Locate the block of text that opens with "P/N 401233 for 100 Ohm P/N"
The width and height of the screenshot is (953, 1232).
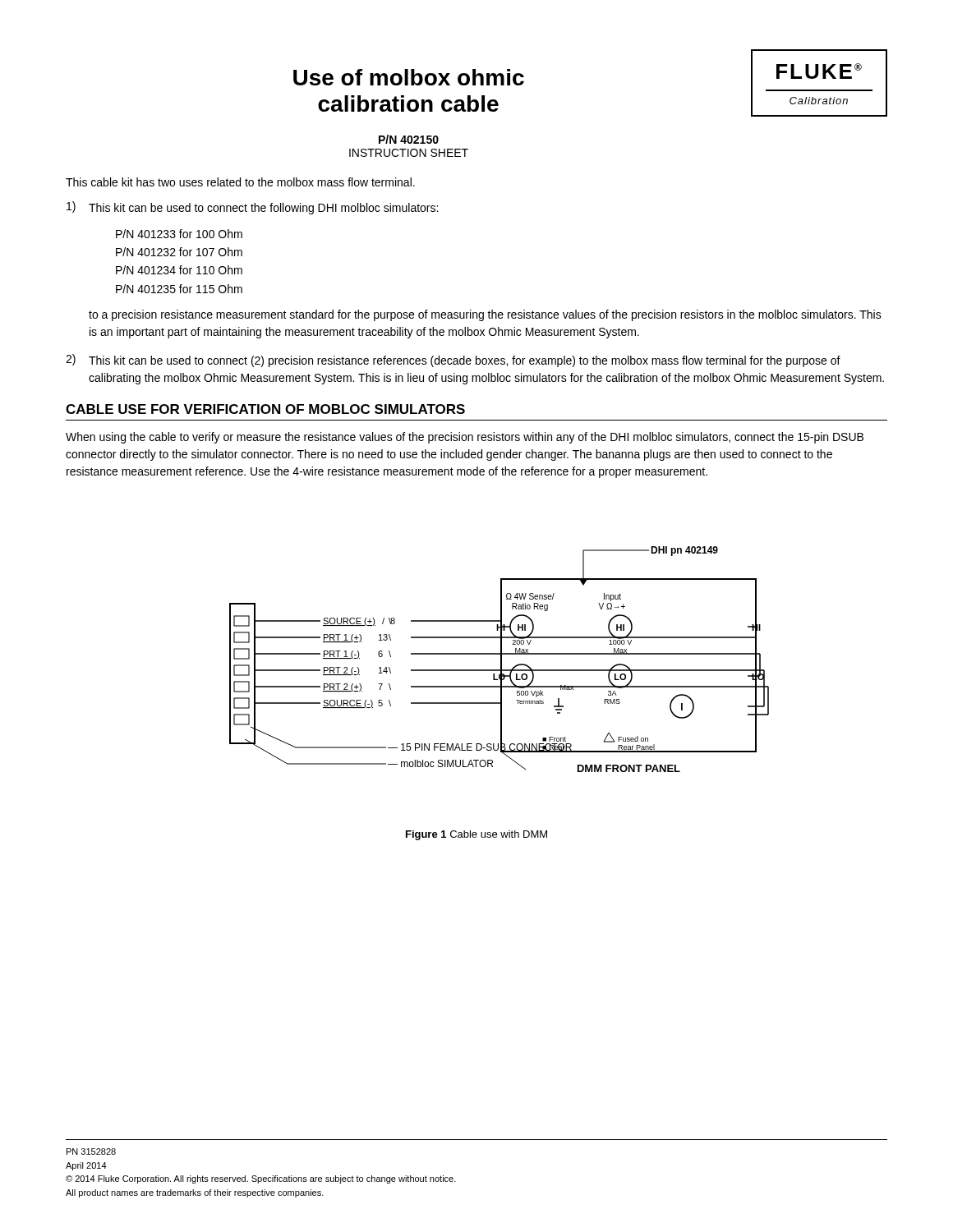[x=179, y=261]
